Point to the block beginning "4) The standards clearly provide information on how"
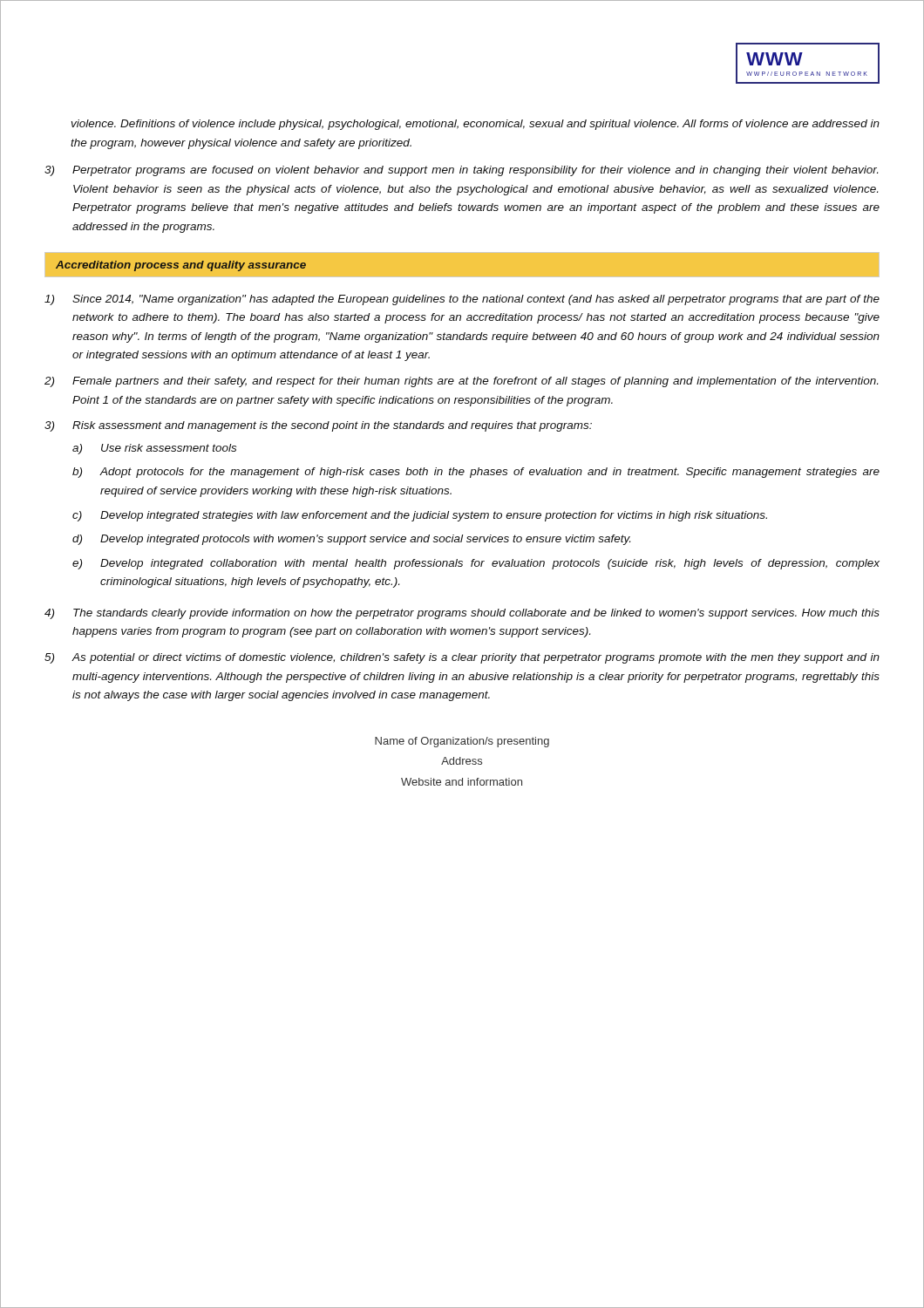The image size is (924, 1308). tap(462, 622)
